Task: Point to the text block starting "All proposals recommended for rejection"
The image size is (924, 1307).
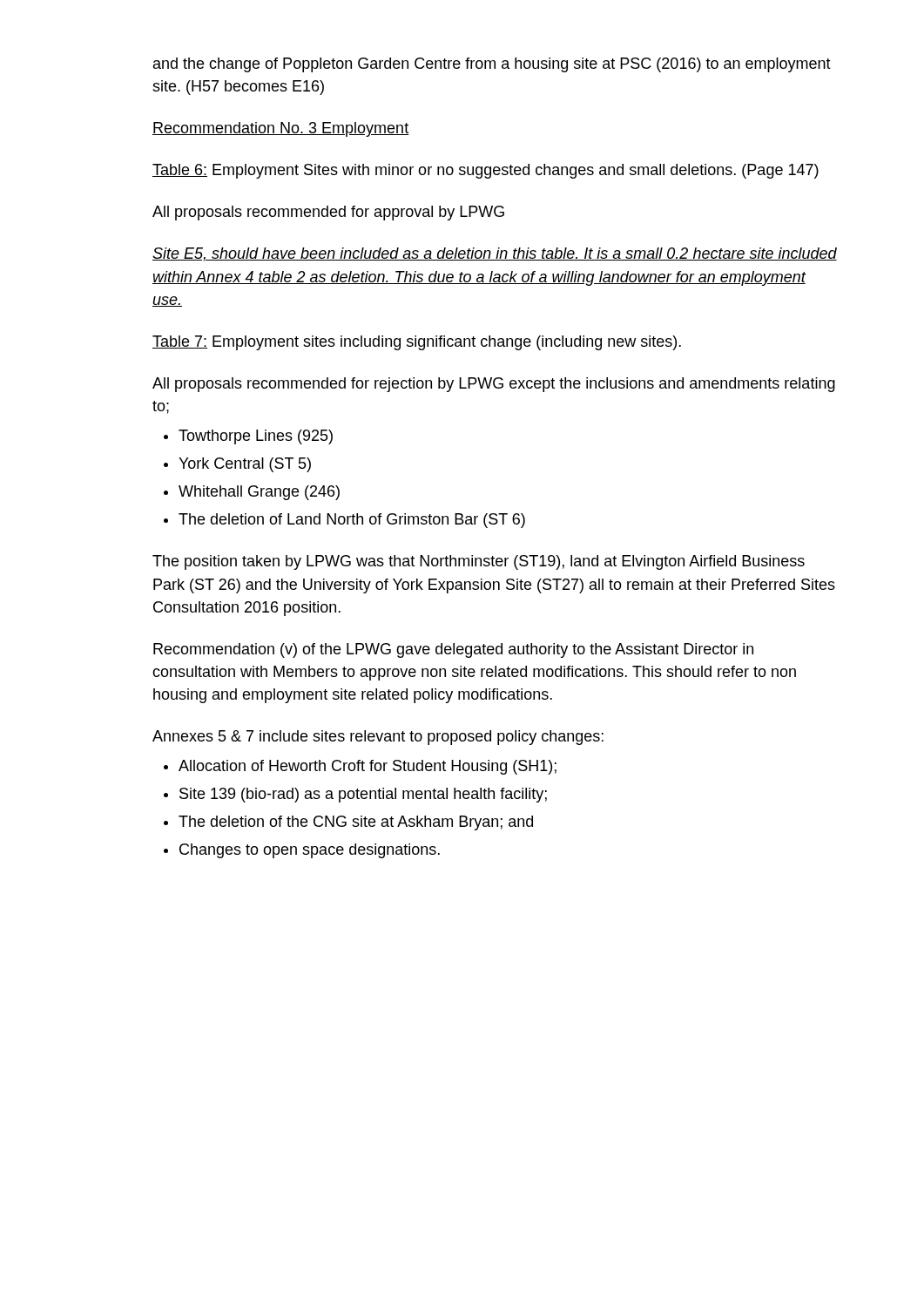Action: 495,395
